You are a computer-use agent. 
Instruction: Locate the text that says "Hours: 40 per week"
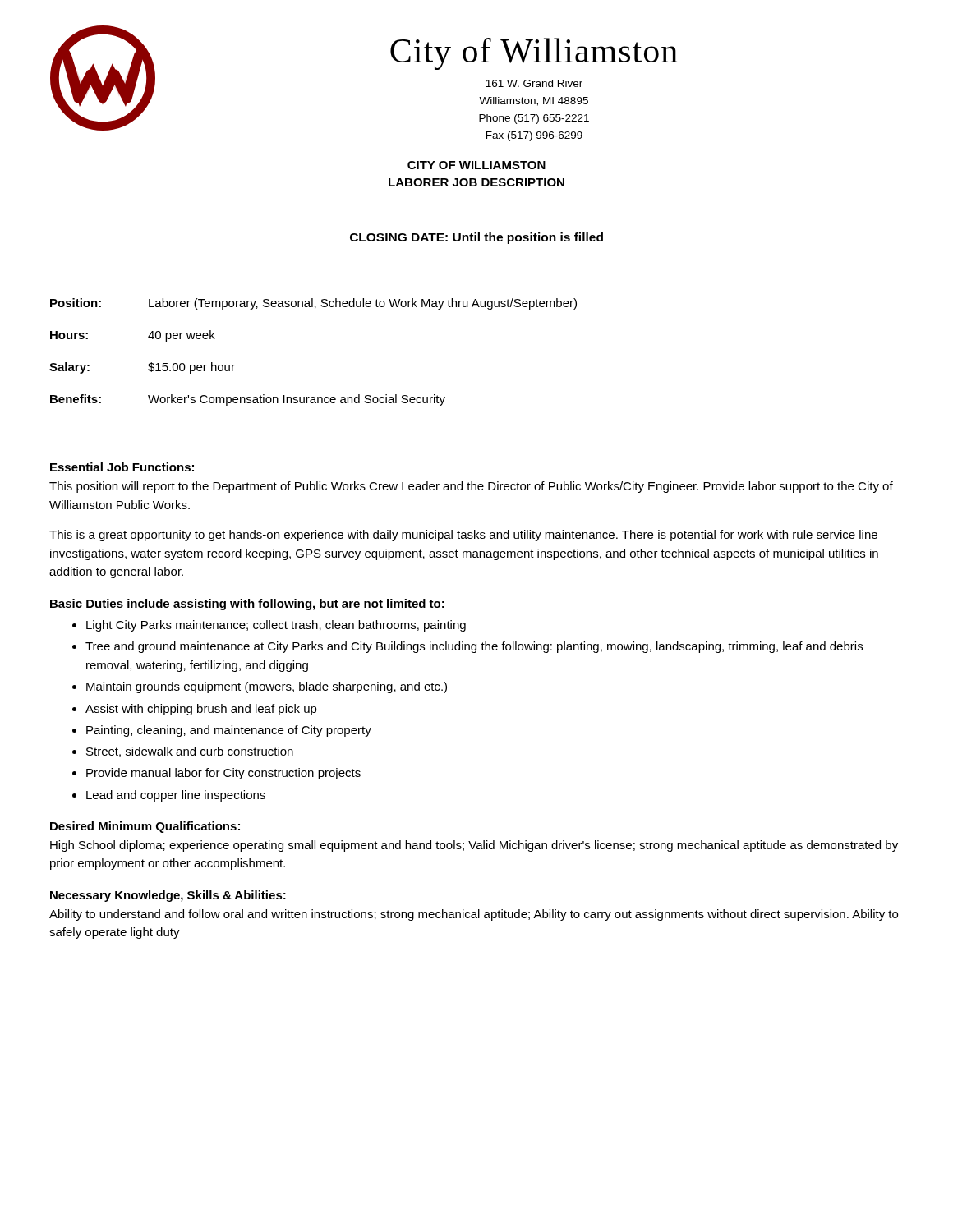68,336
